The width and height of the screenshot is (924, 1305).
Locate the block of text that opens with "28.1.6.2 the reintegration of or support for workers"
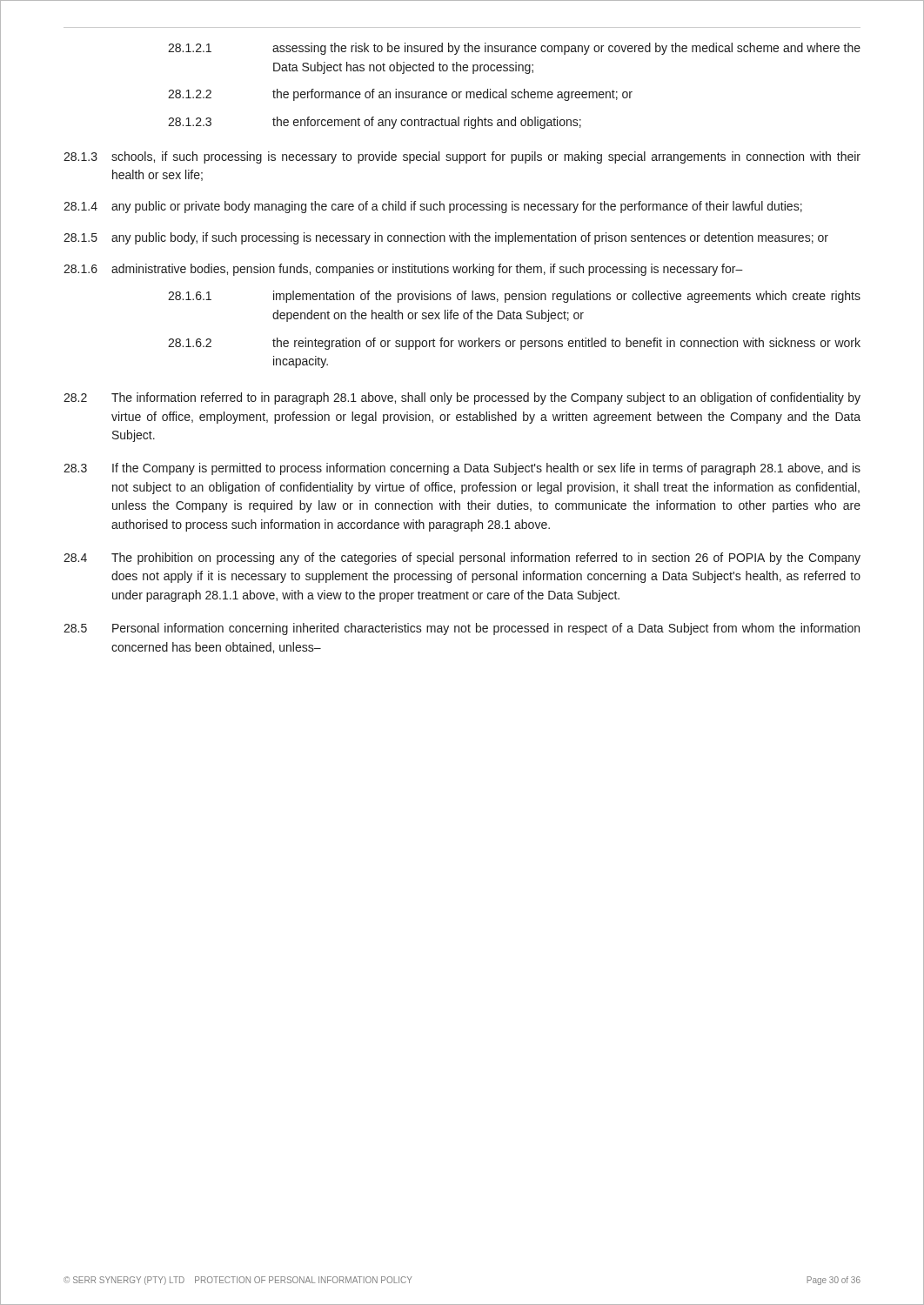tap(514, 353)
